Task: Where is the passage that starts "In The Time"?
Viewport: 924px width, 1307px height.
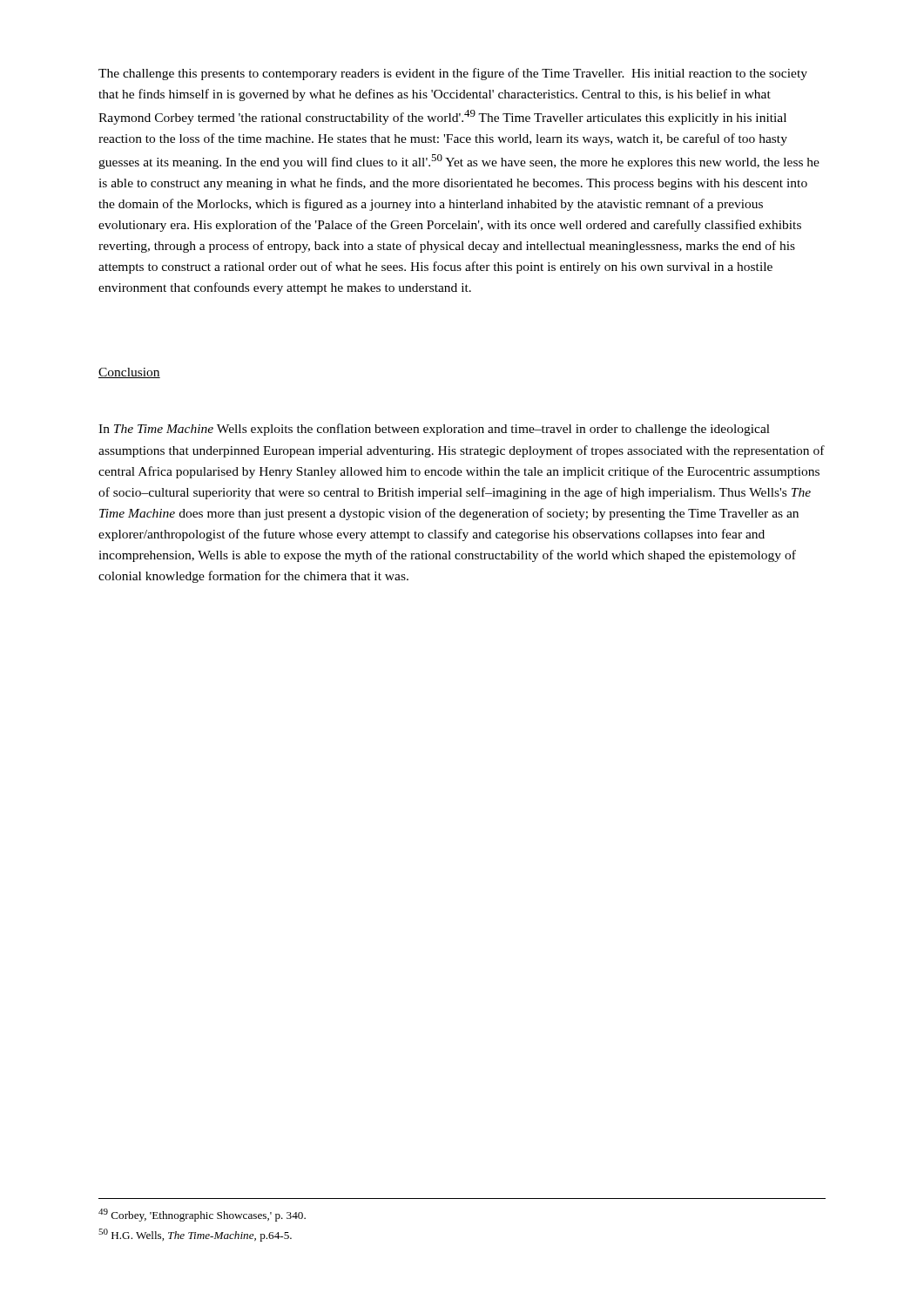Action: (462, 502)
